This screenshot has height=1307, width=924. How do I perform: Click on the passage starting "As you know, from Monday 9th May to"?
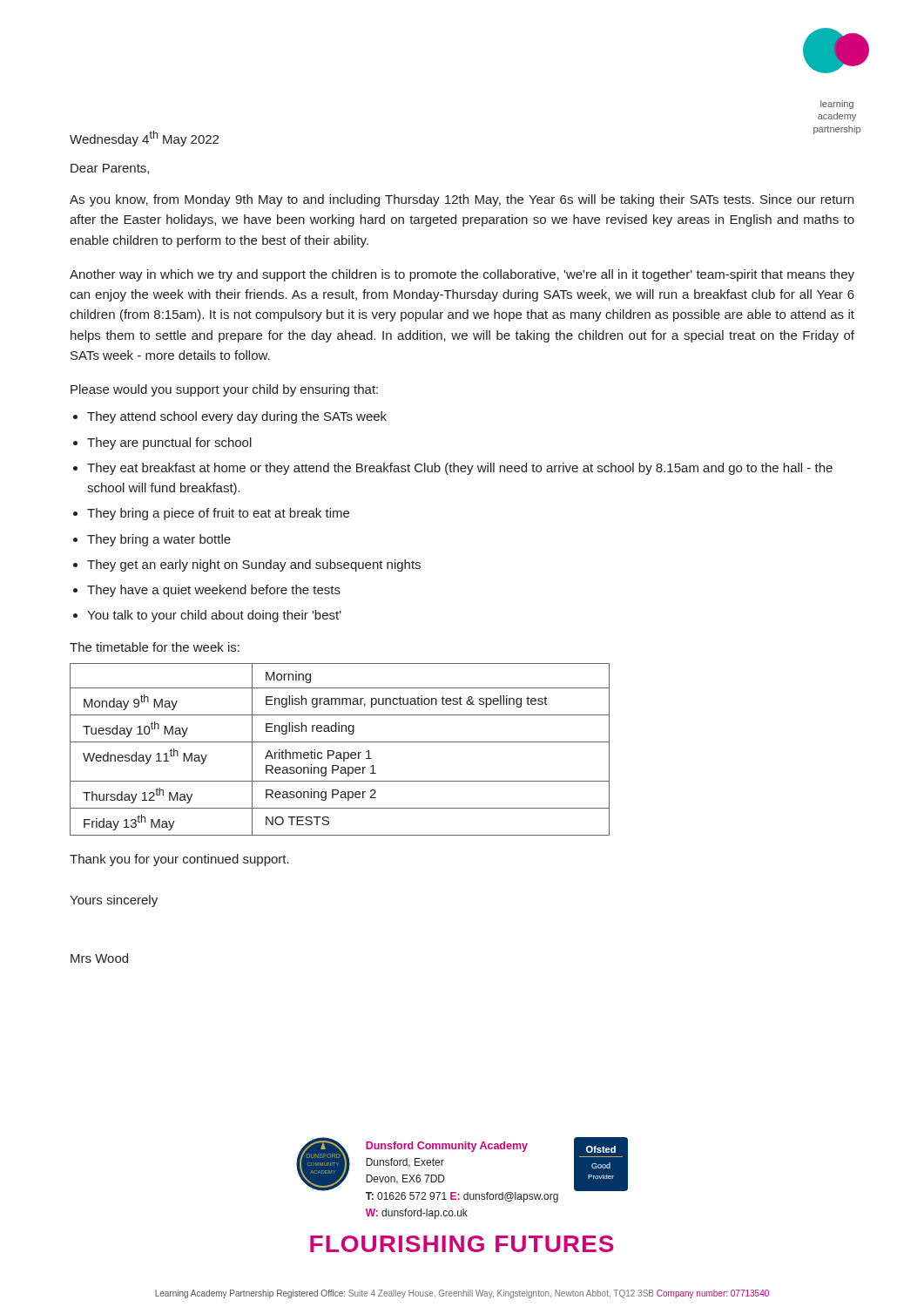[x=462, y=219]
